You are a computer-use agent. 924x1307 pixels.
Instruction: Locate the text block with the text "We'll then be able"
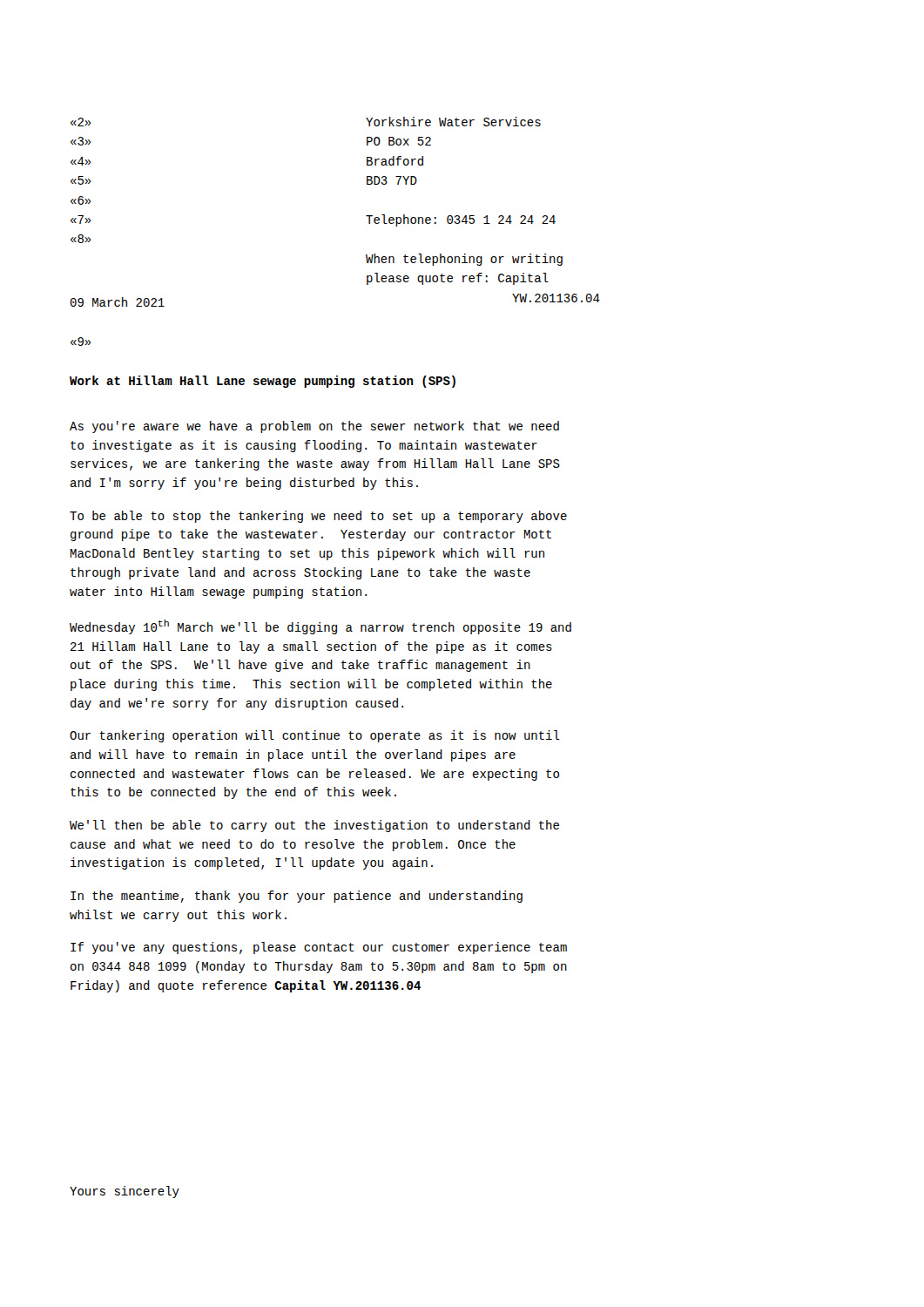[x=315, y=845]
